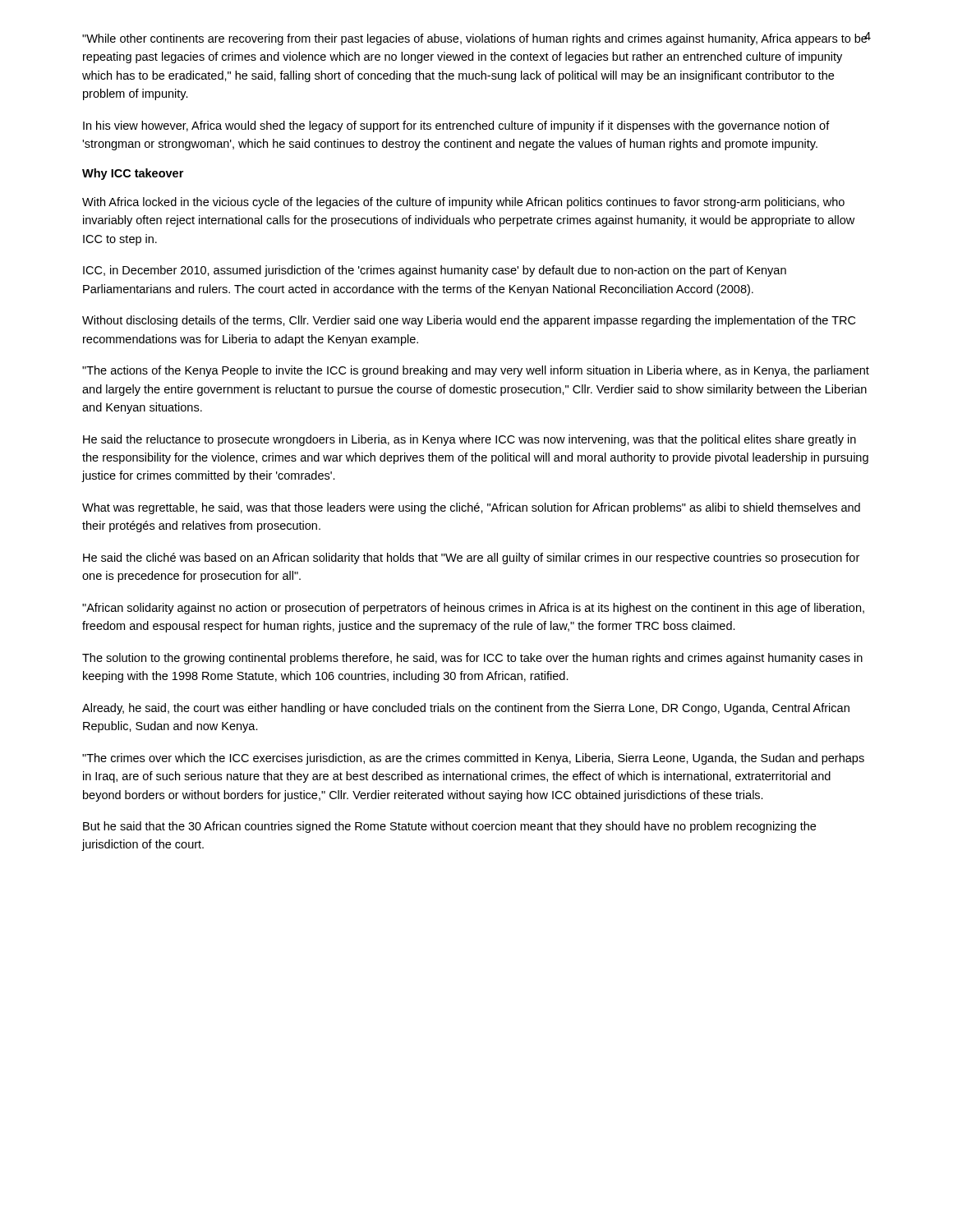
Task: Click on the text block that says "Without disclosing details of the terms, Cllr."
Action: click(x=469, y=330)
